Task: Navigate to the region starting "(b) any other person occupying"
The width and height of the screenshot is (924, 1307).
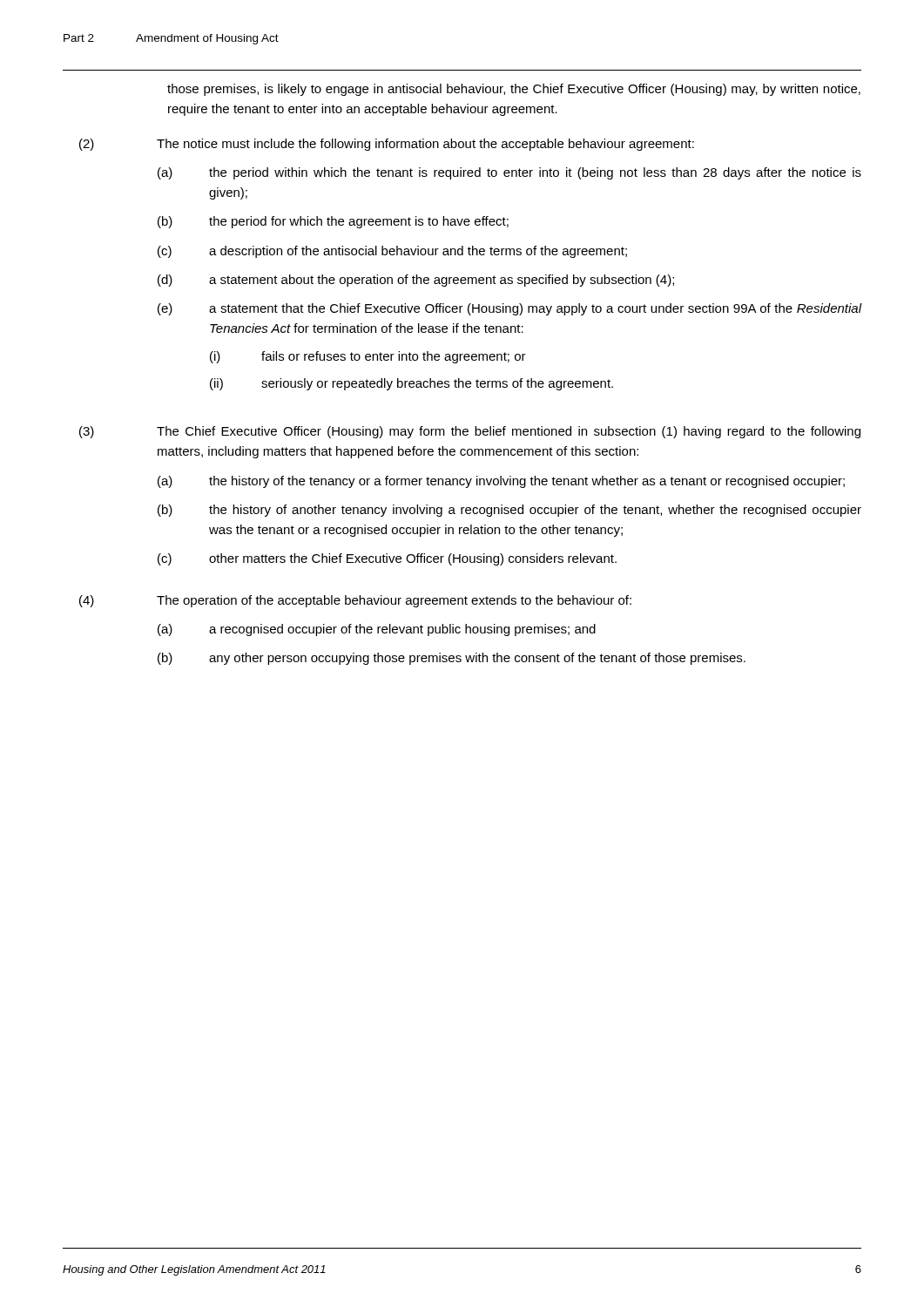Action: (509, 657)
